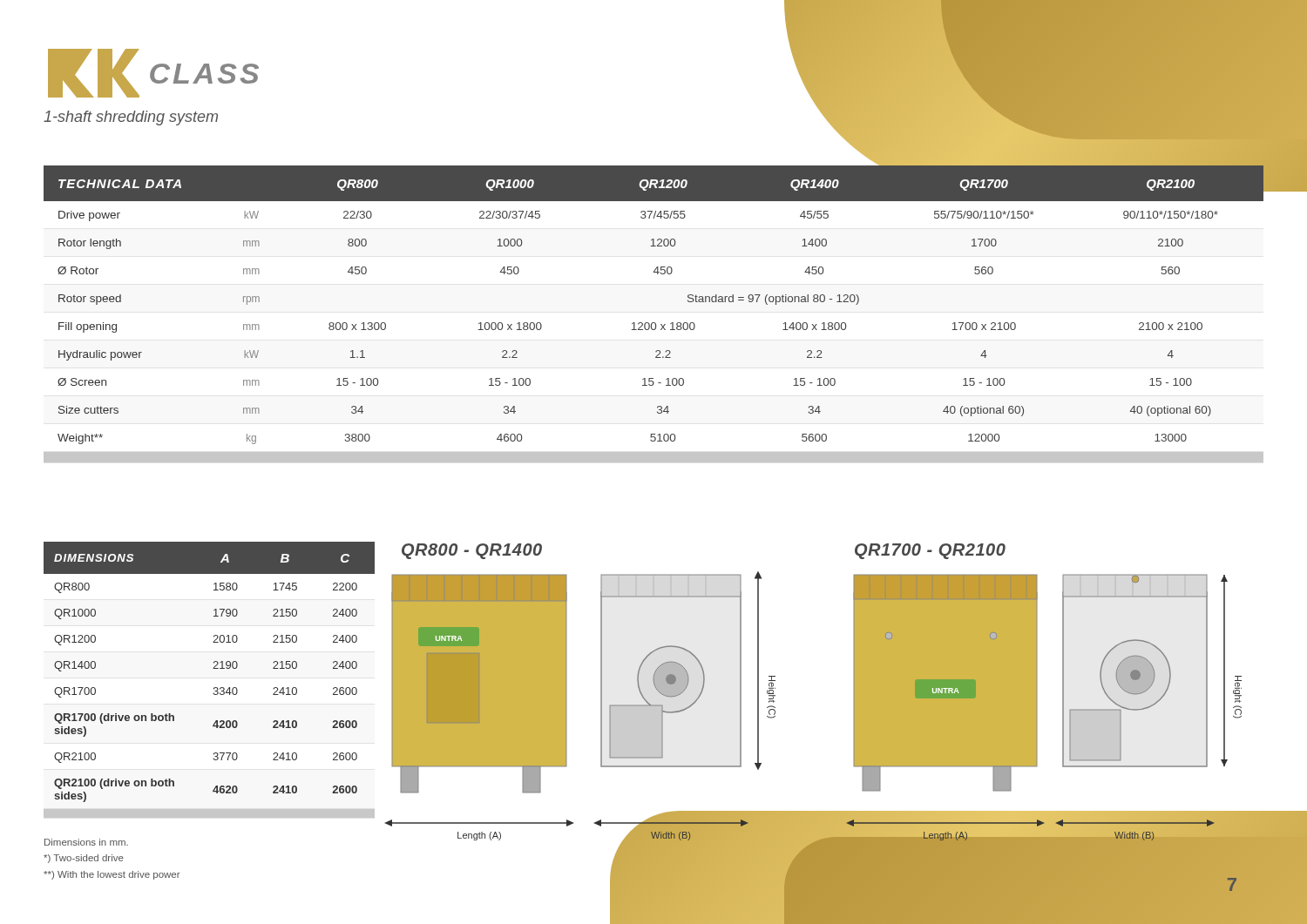Select the element starting "QR800 - QR1400"
Viewport: 1307px width, 924px height.
472,550
